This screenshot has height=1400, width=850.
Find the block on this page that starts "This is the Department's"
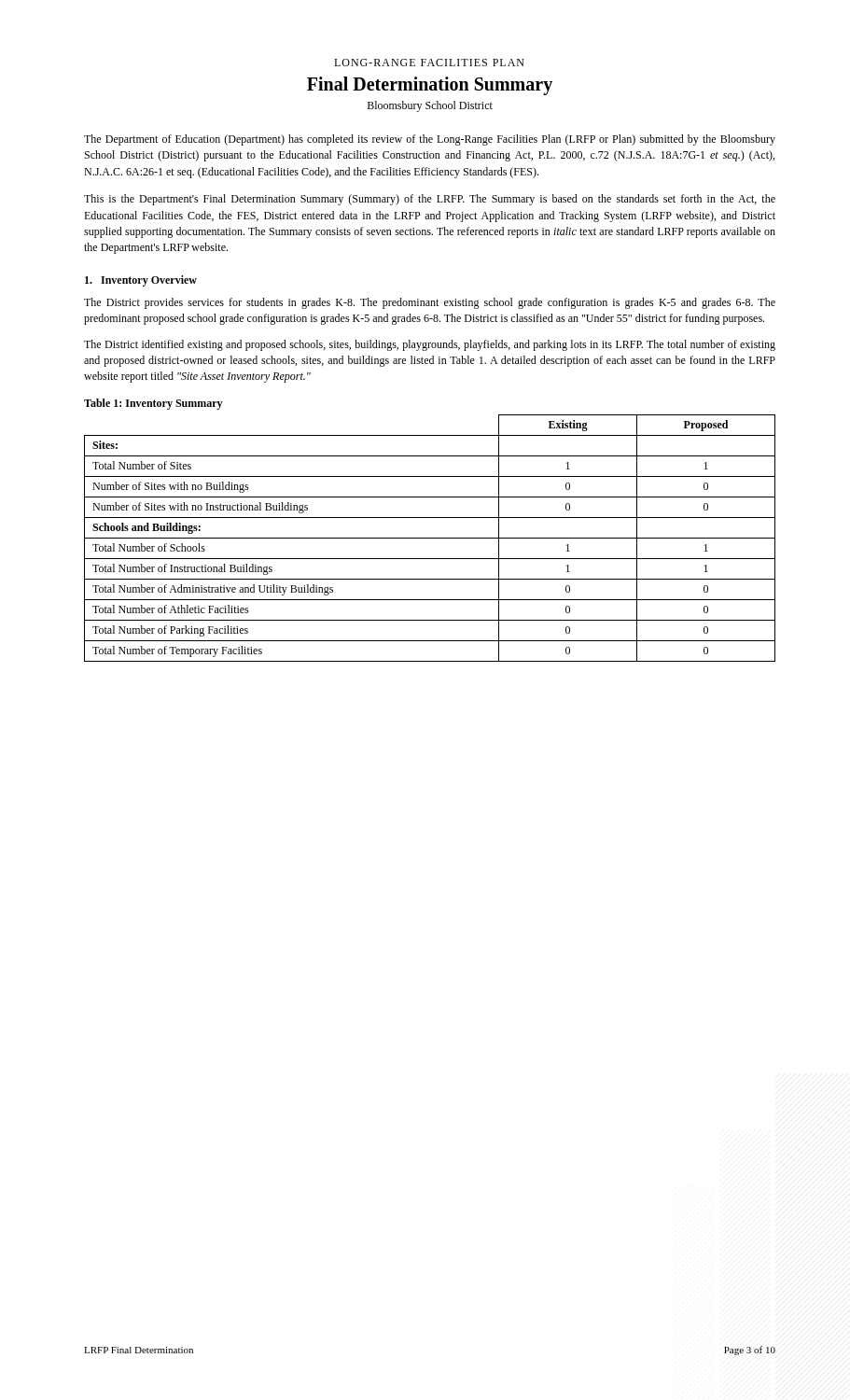(x=430, y=224)
